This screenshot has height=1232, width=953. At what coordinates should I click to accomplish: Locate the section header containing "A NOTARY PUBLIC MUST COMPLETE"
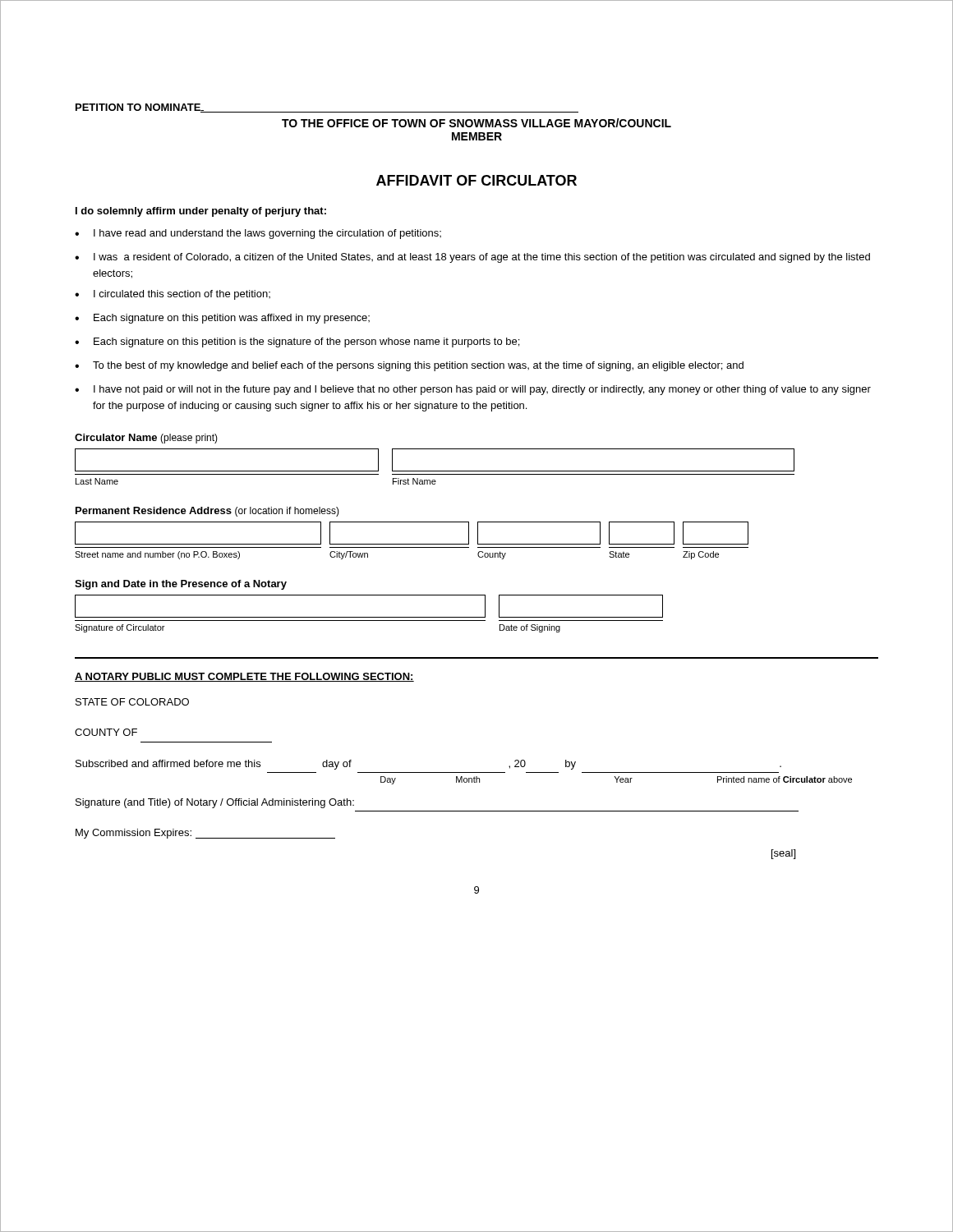pos(476,765)
